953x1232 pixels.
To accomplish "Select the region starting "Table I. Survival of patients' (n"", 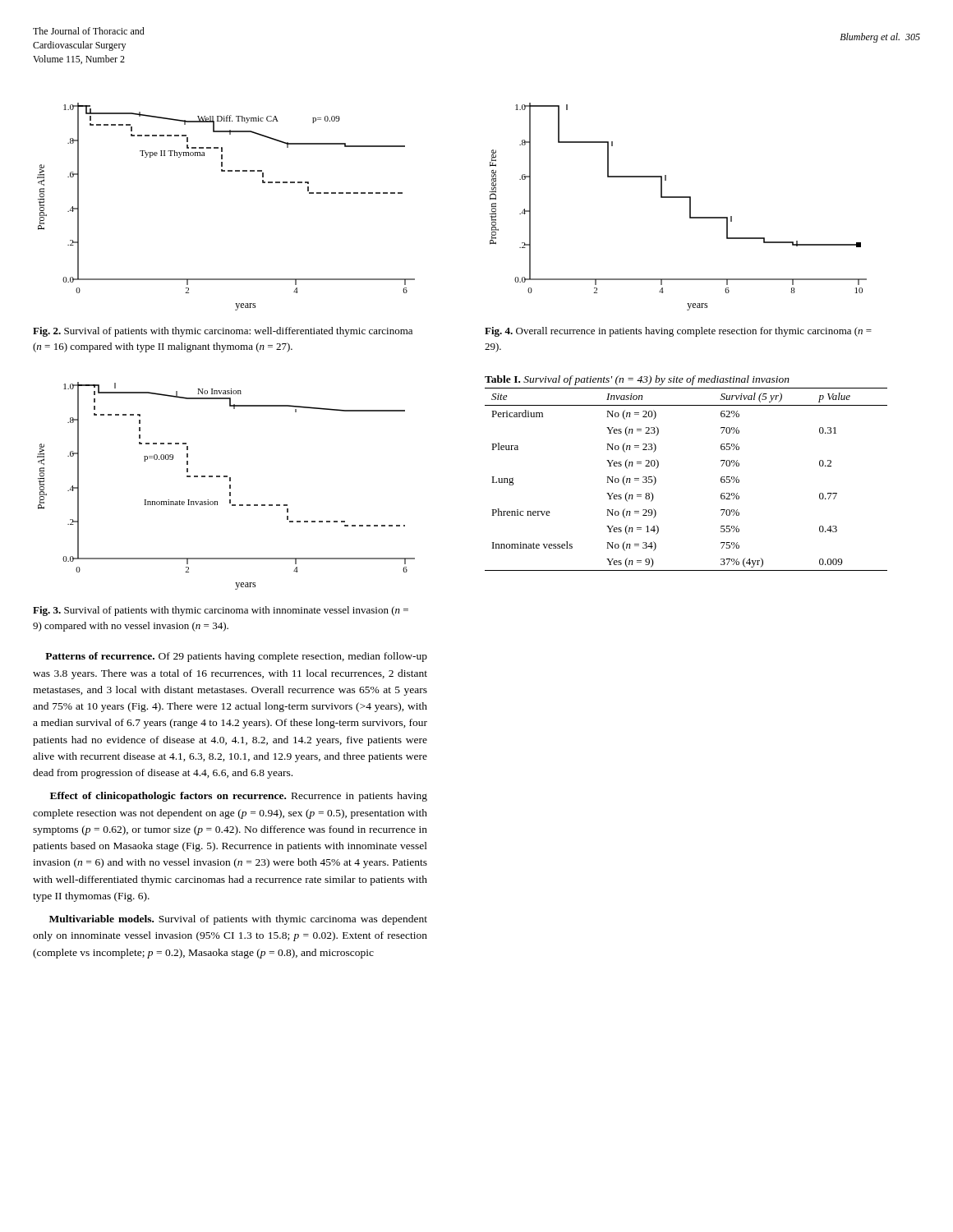I will 637,379.
